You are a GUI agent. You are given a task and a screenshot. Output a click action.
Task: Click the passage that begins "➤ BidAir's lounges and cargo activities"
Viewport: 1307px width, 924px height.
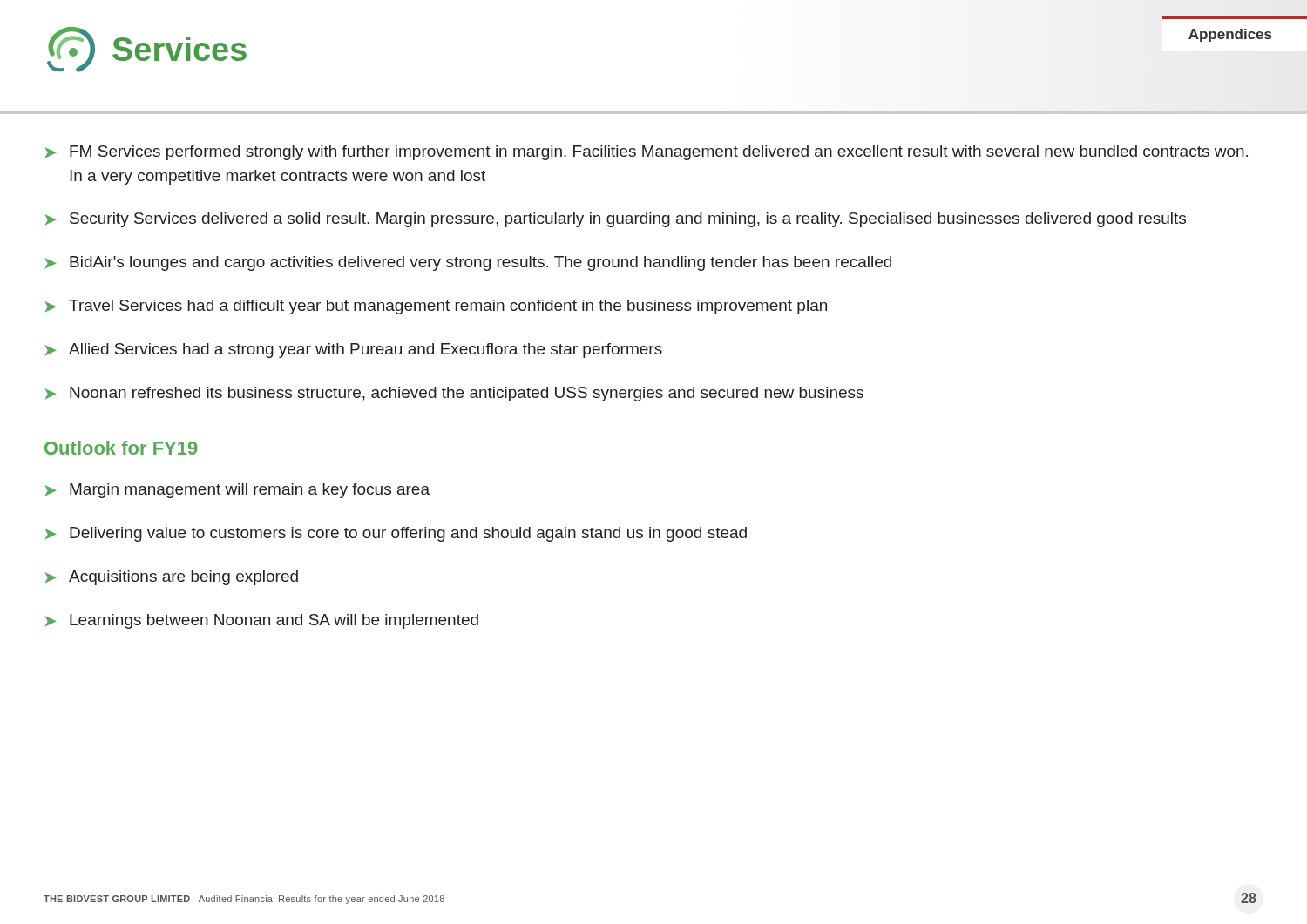(468, 262)
